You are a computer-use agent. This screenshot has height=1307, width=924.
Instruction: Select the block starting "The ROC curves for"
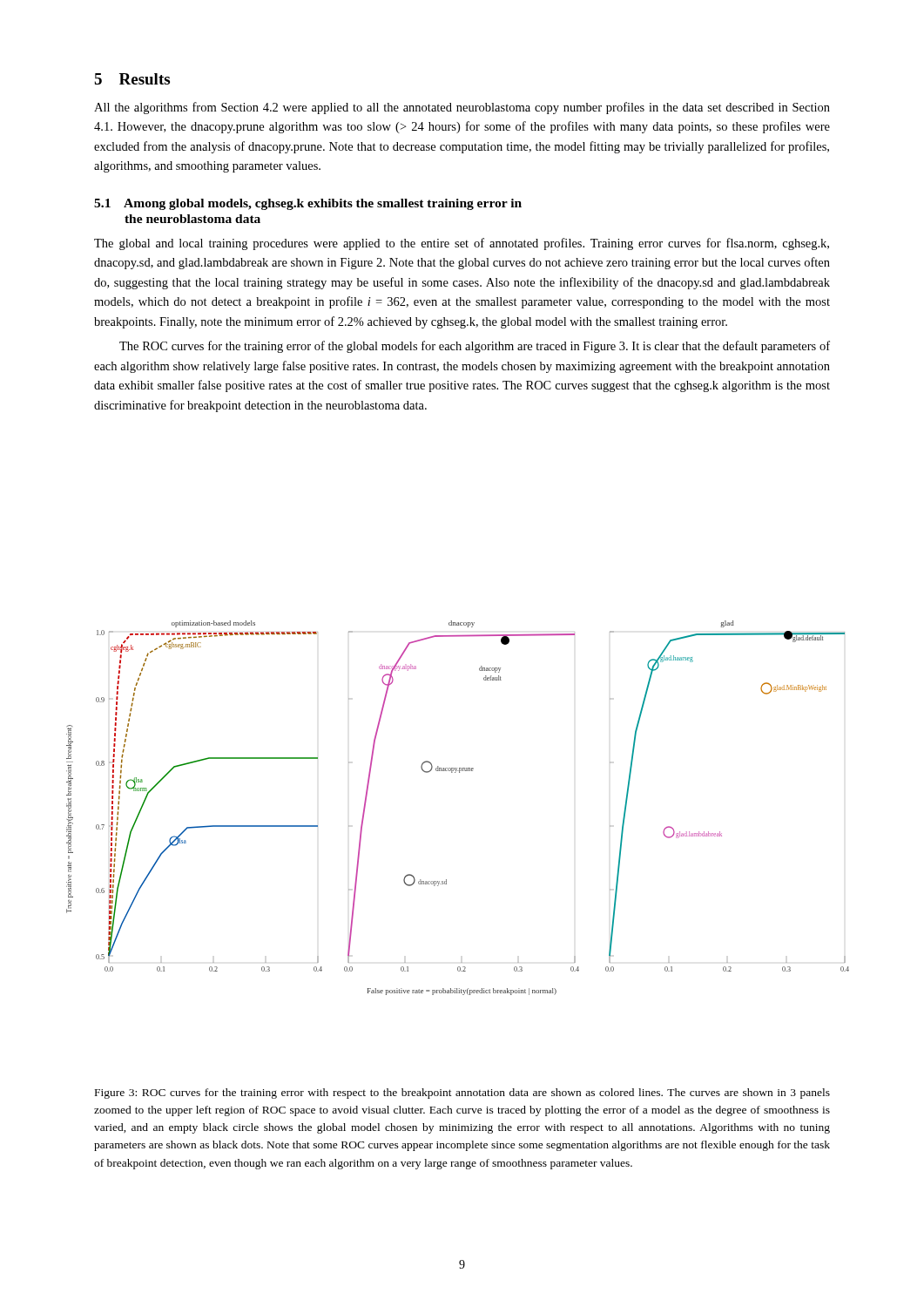click(462, 376)
